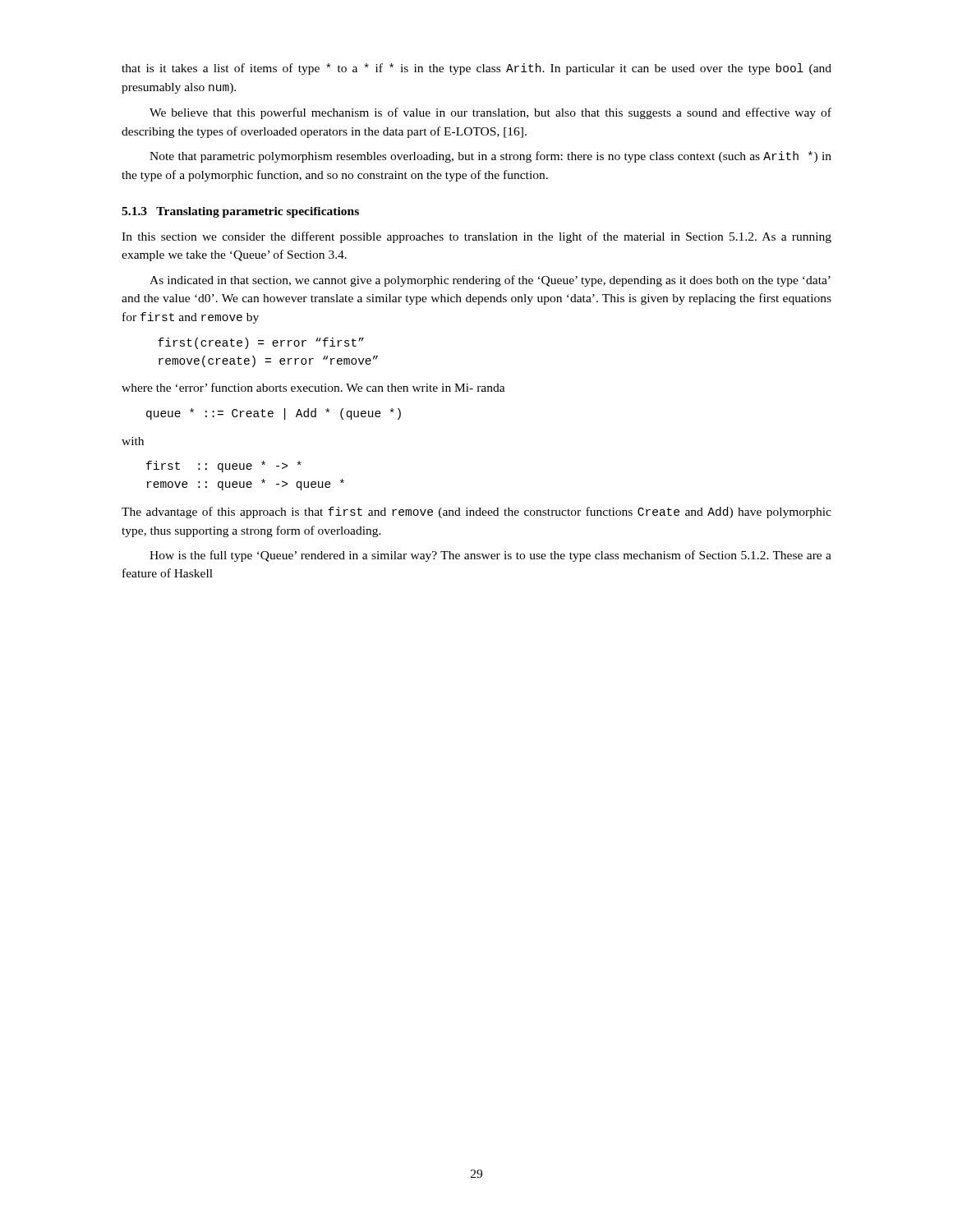Find the text block that reads "queue * ::= Create | Add * (queue"
Viewport: 953px width, 1232px height.
(x=274, y=414)
